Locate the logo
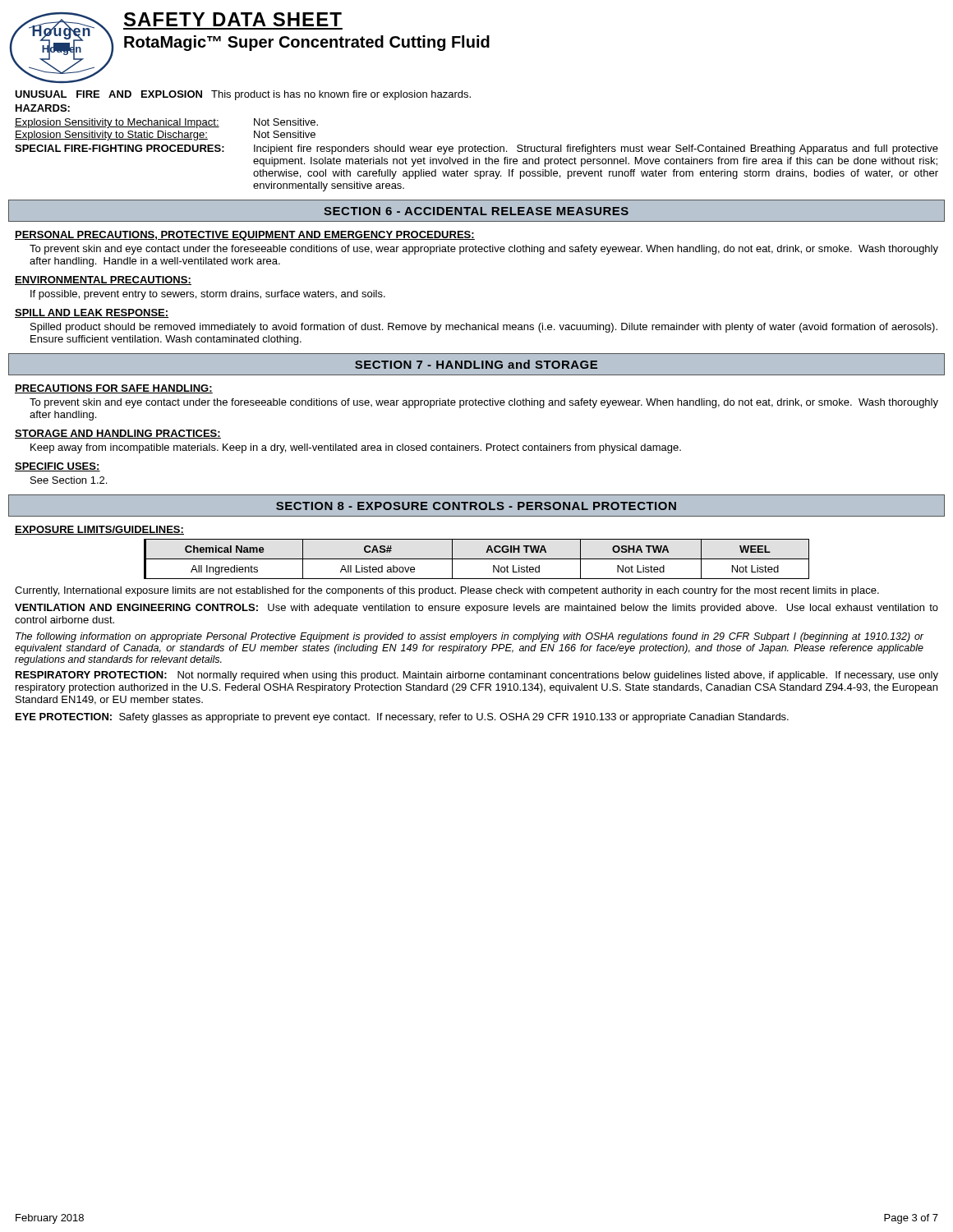 pos(62,49)
